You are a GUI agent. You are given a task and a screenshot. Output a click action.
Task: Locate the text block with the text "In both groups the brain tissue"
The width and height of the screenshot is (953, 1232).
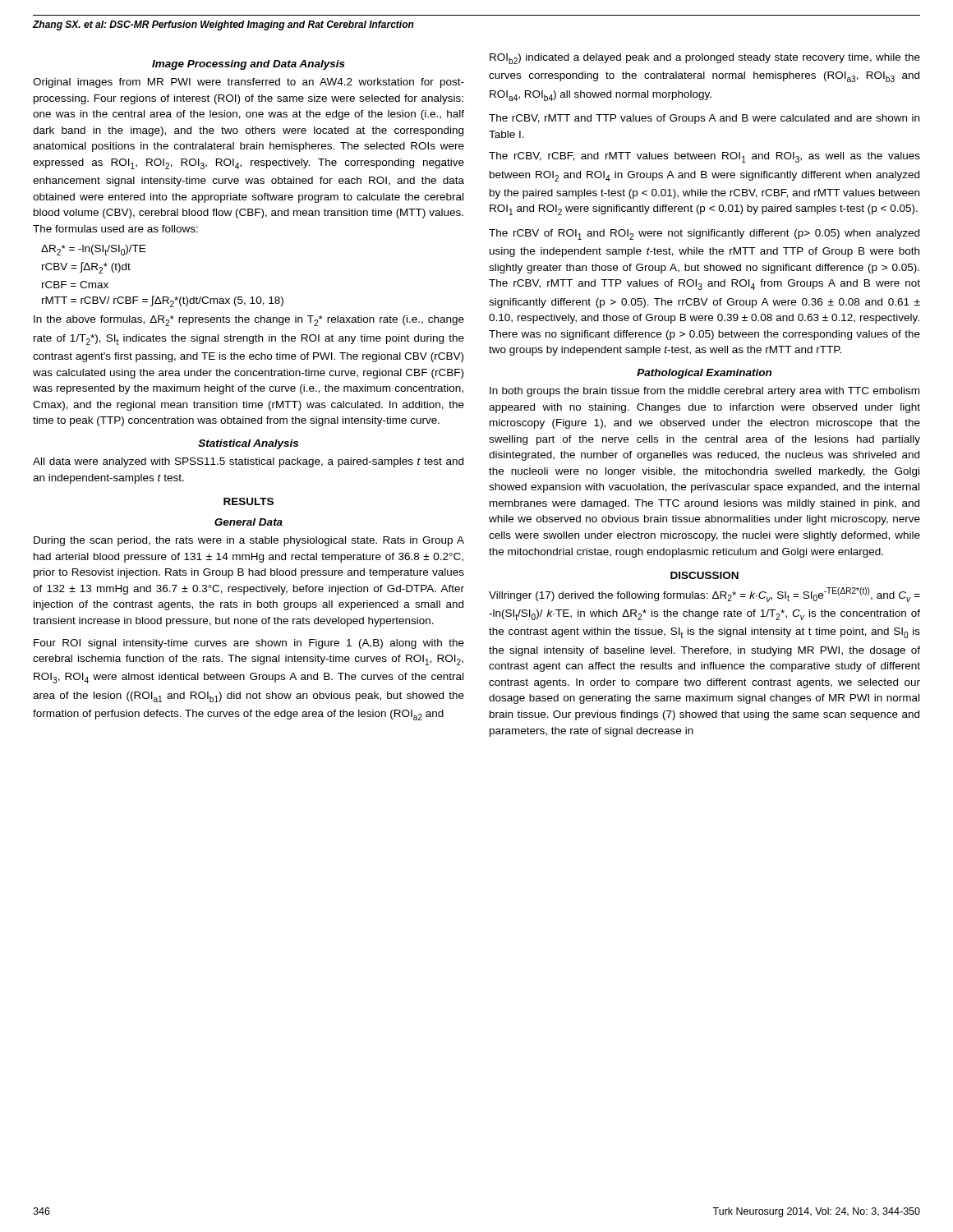(704, 471)
